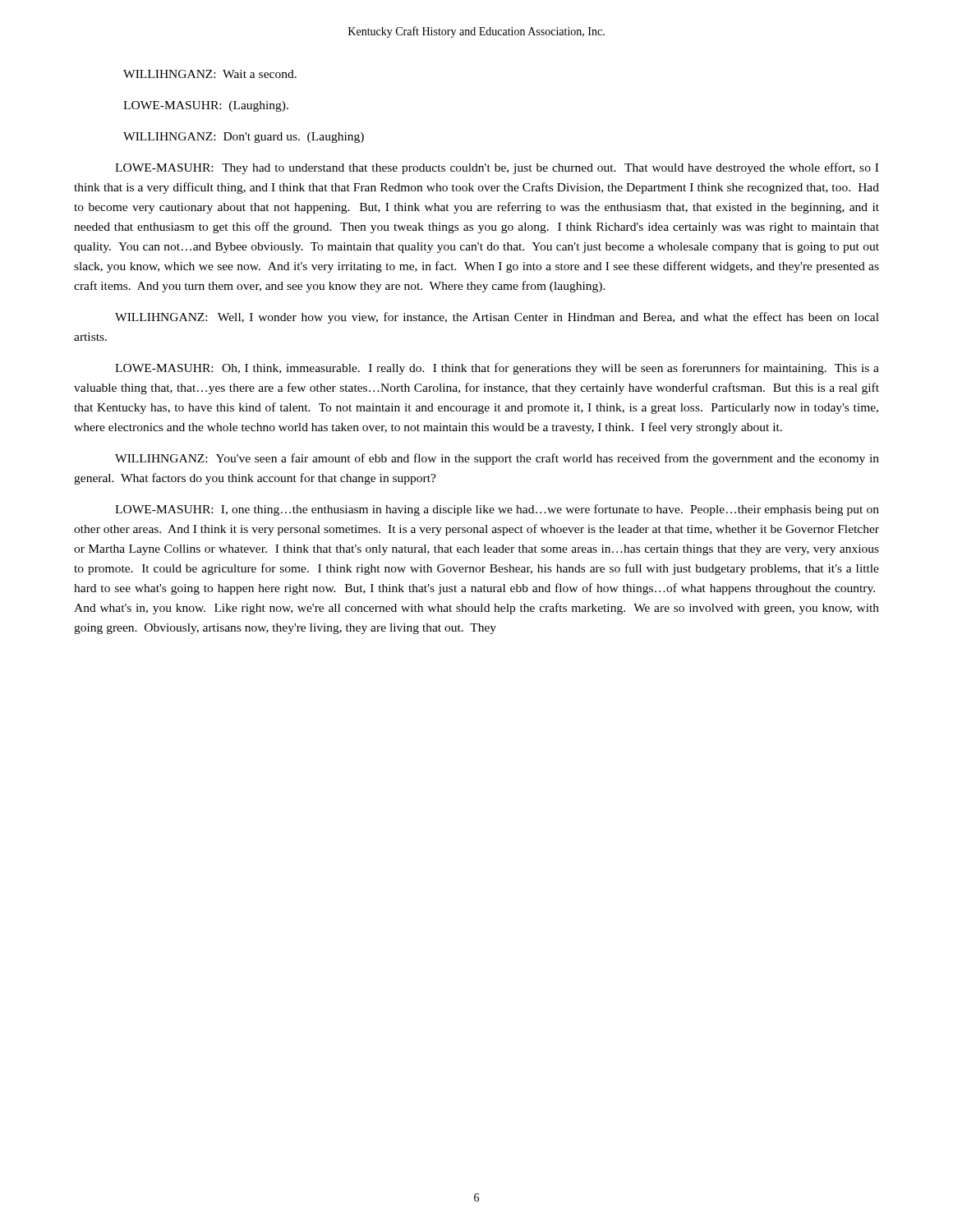The image size is (953, 1232).
Task: Find the region starting "WILLIHNGANZ: Don't guard"
Action: 244,136
